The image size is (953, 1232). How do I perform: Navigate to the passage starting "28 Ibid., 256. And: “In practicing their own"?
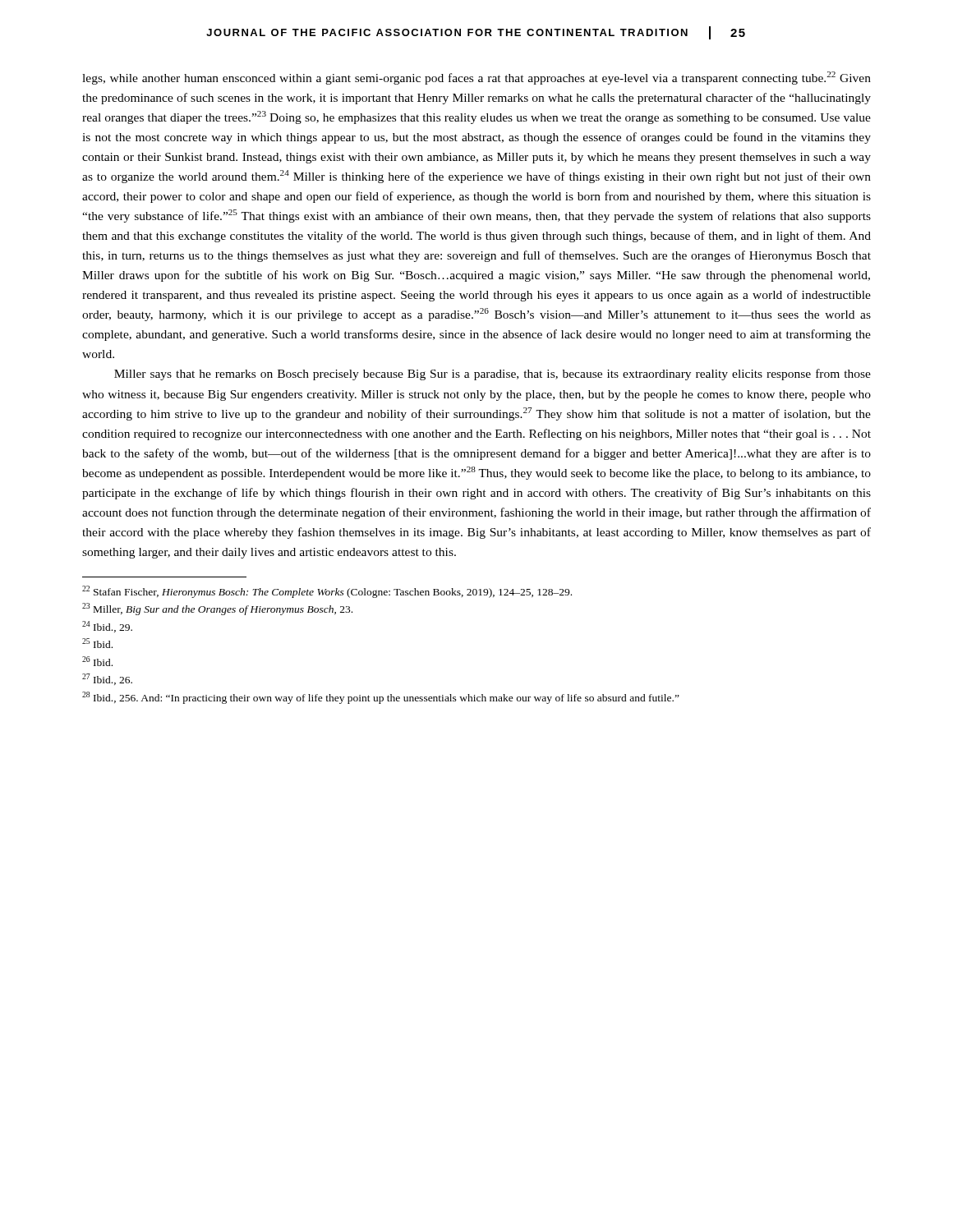tap(381, 697)
